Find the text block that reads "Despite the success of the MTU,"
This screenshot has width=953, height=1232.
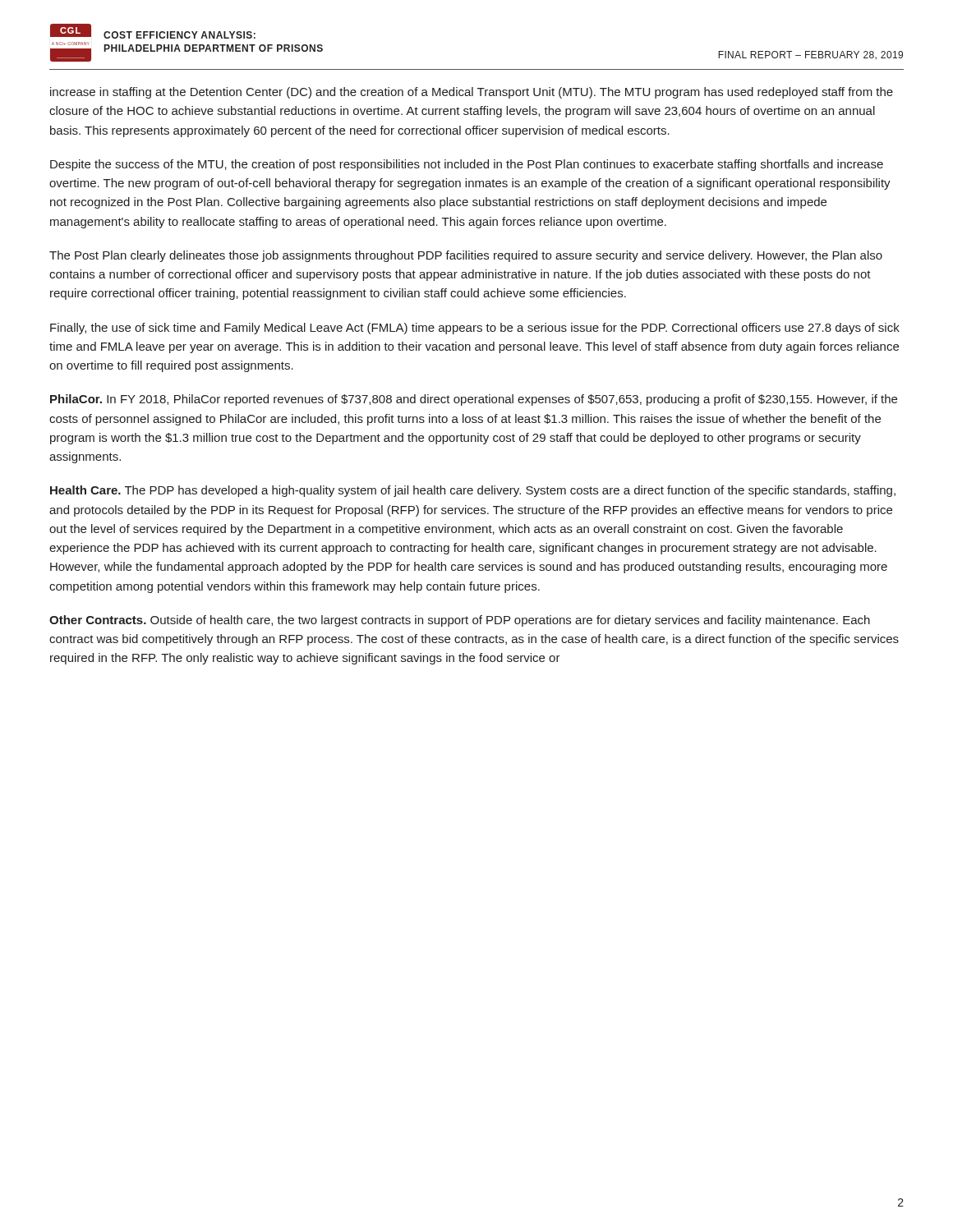click(470, 192)
